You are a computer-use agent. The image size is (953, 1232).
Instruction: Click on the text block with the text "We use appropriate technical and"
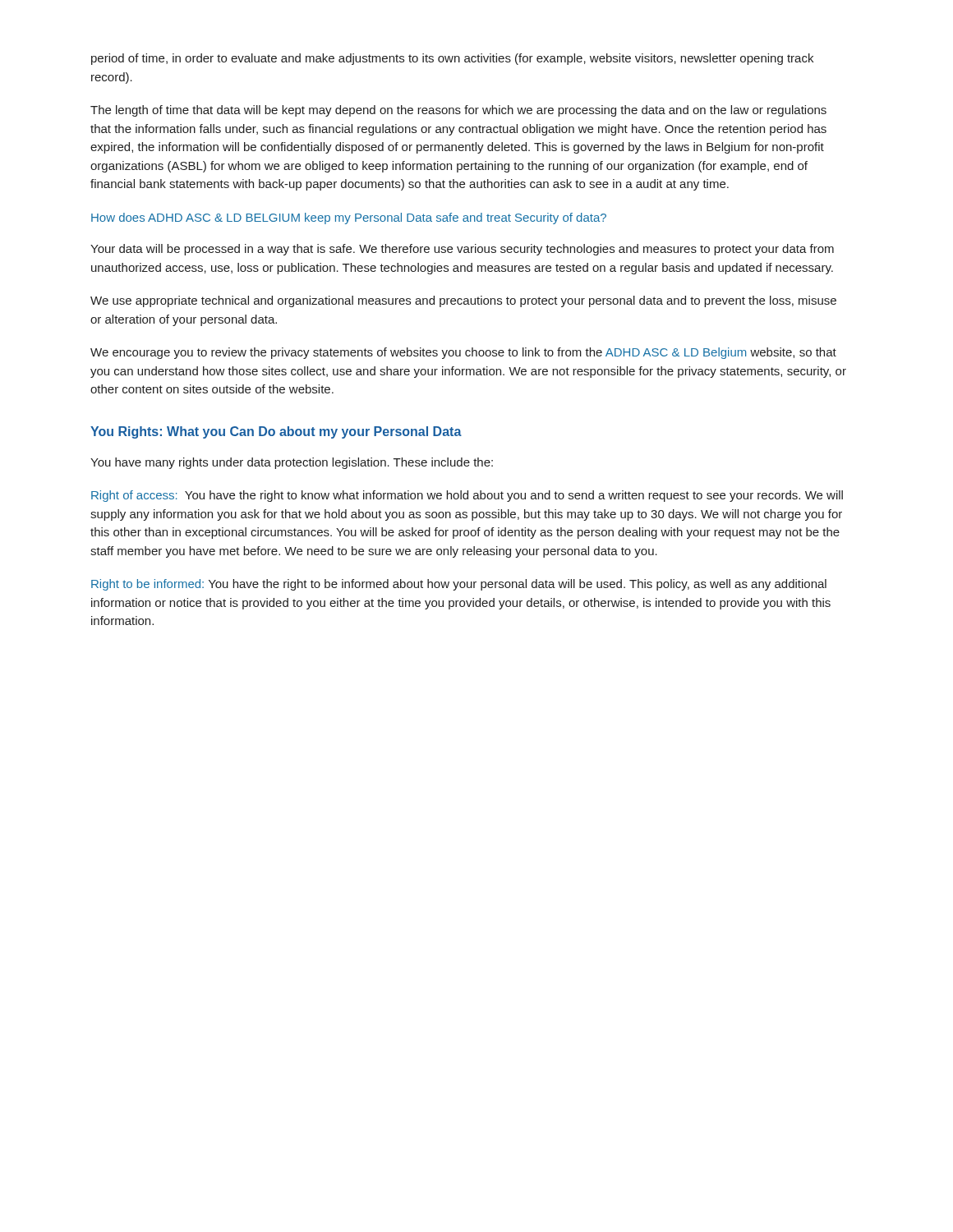point(464,309)
